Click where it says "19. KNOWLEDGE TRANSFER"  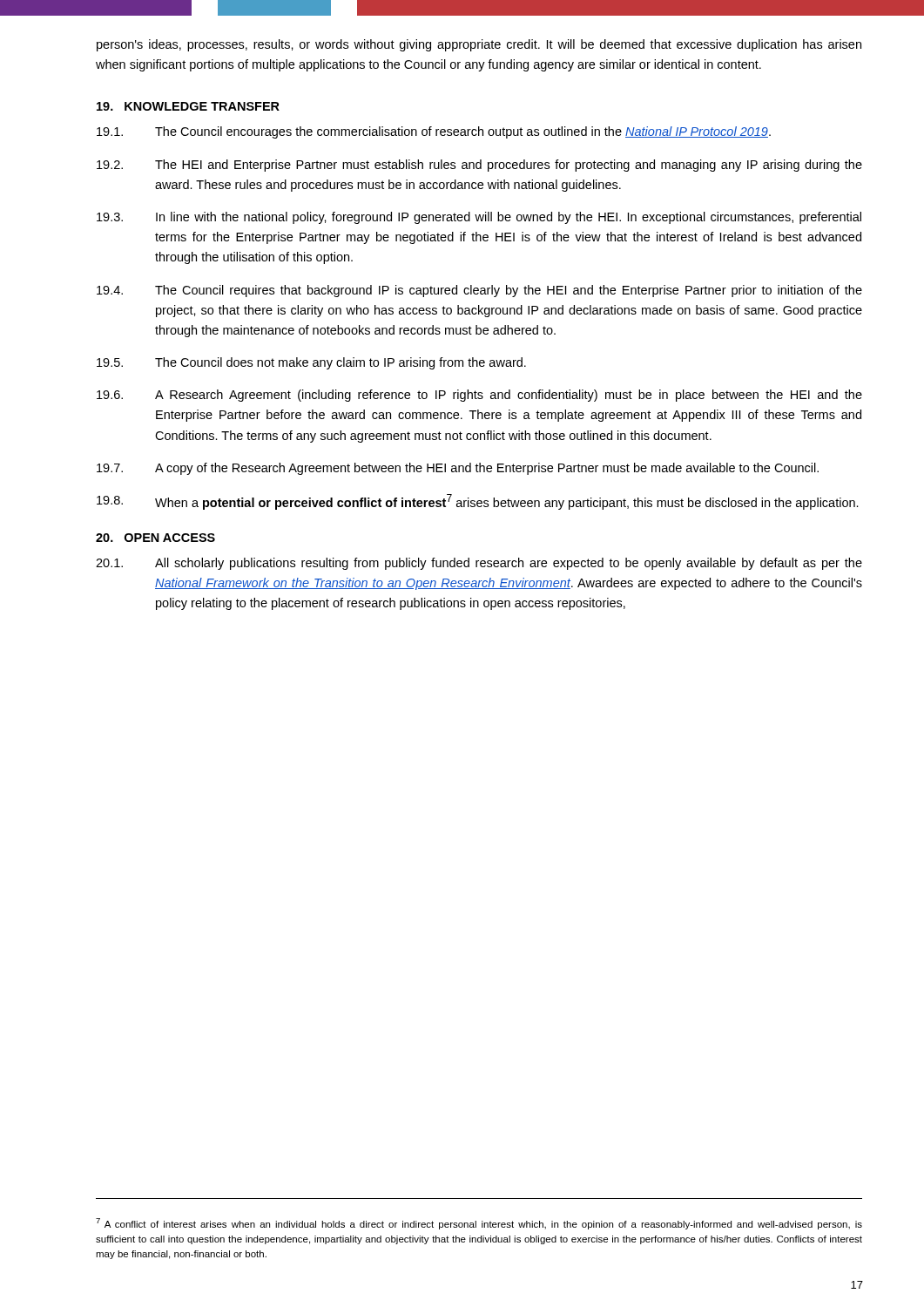188,107
